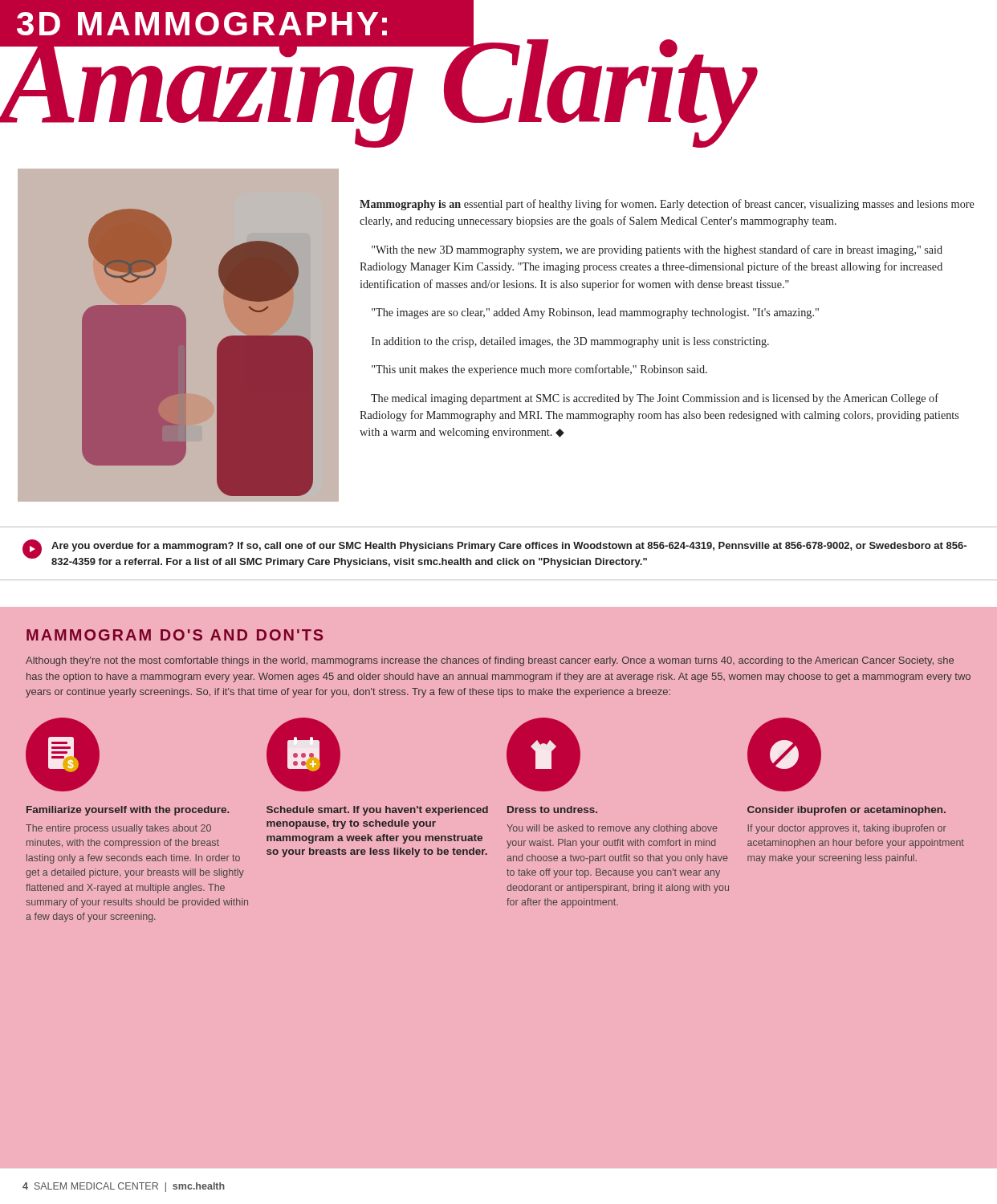The width and height of the screenshot is (997, 1204).
Task: Find the block on this page that starts "$ Familiarize yourself with the procedure."
Action: pos(138,821)
